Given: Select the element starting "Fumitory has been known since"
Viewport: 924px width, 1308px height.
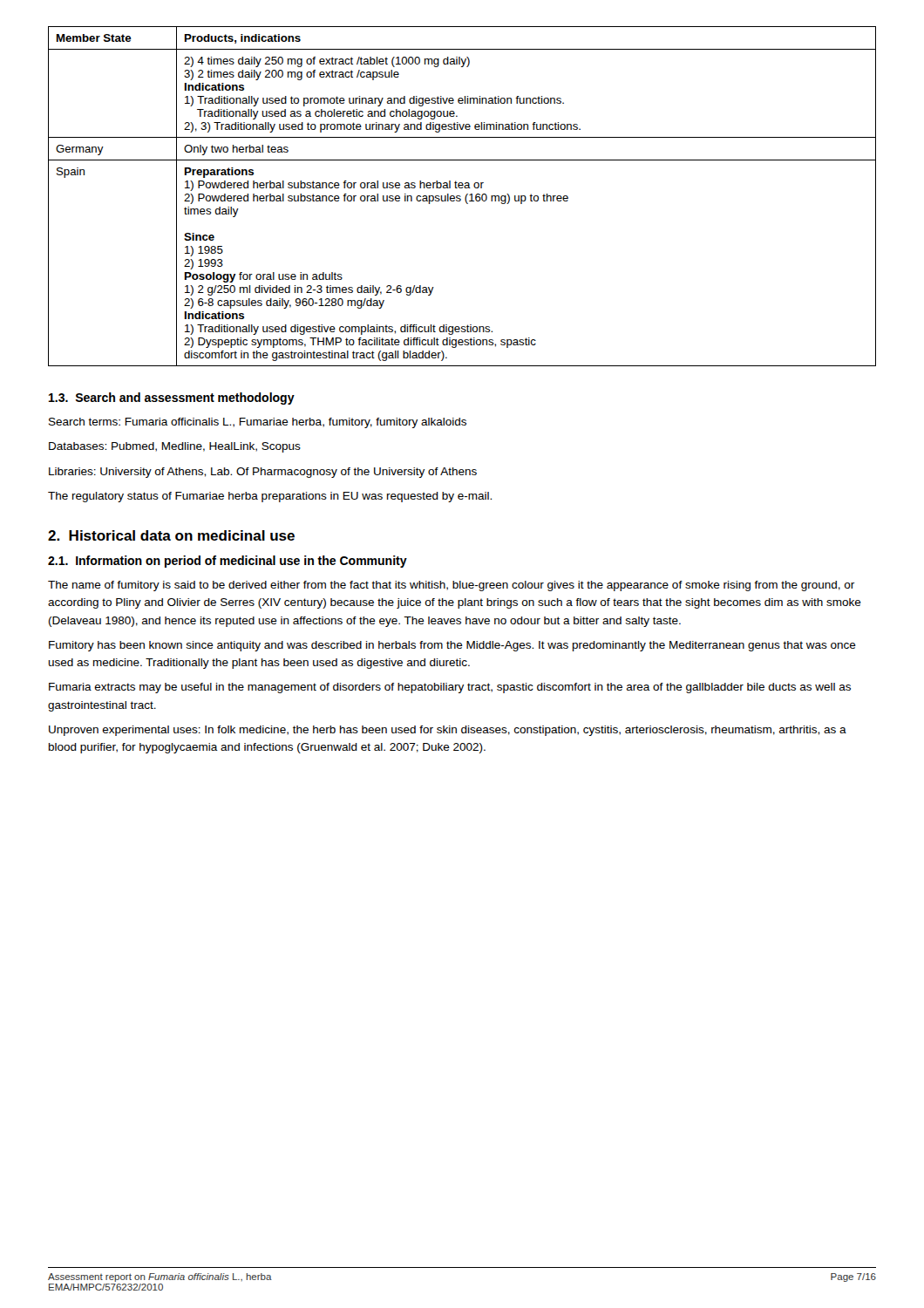Looking at the screenshot, I should (x=452, y=653).
